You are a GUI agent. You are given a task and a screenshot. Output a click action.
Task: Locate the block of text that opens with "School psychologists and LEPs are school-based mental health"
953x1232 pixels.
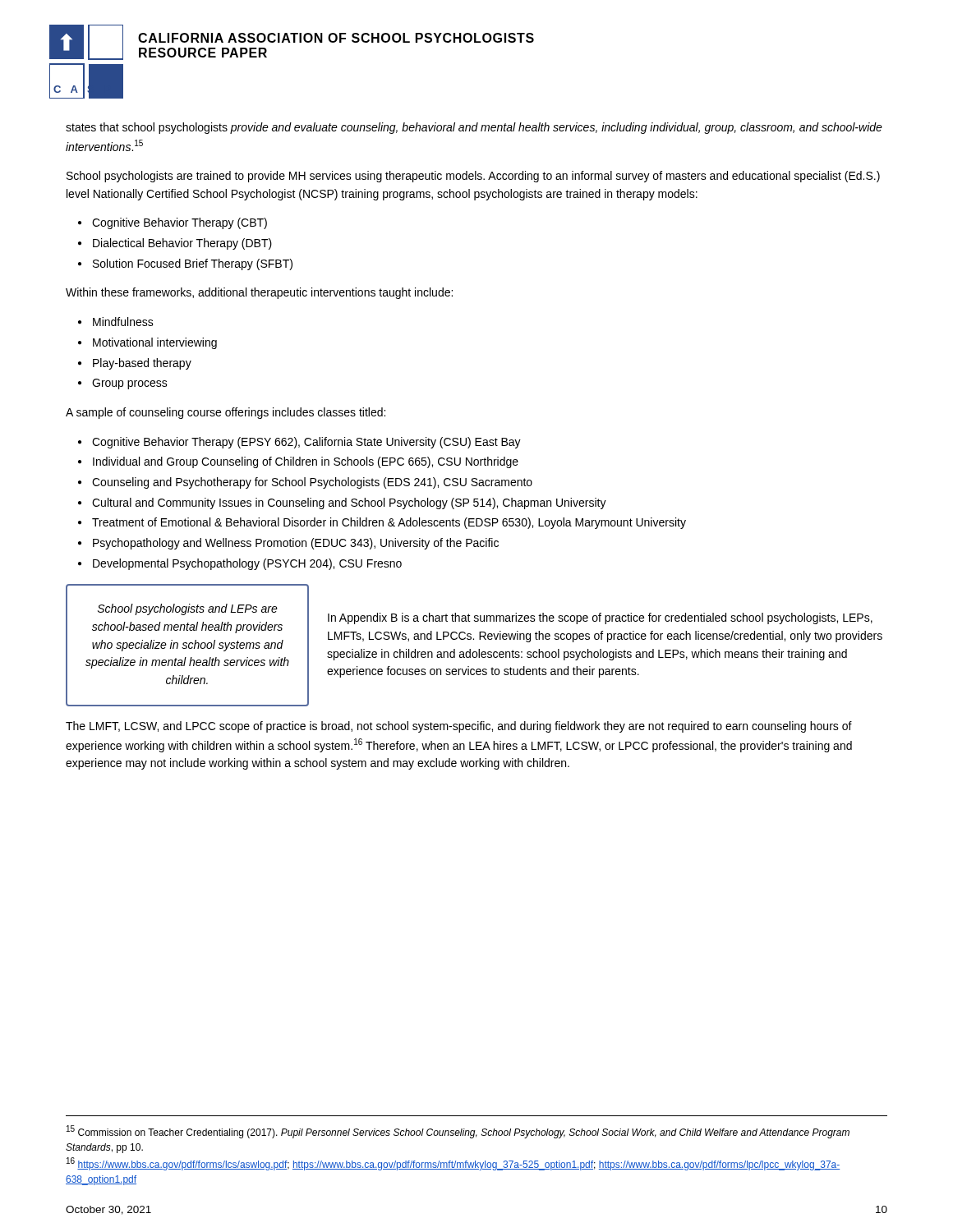tap(187, 645)
